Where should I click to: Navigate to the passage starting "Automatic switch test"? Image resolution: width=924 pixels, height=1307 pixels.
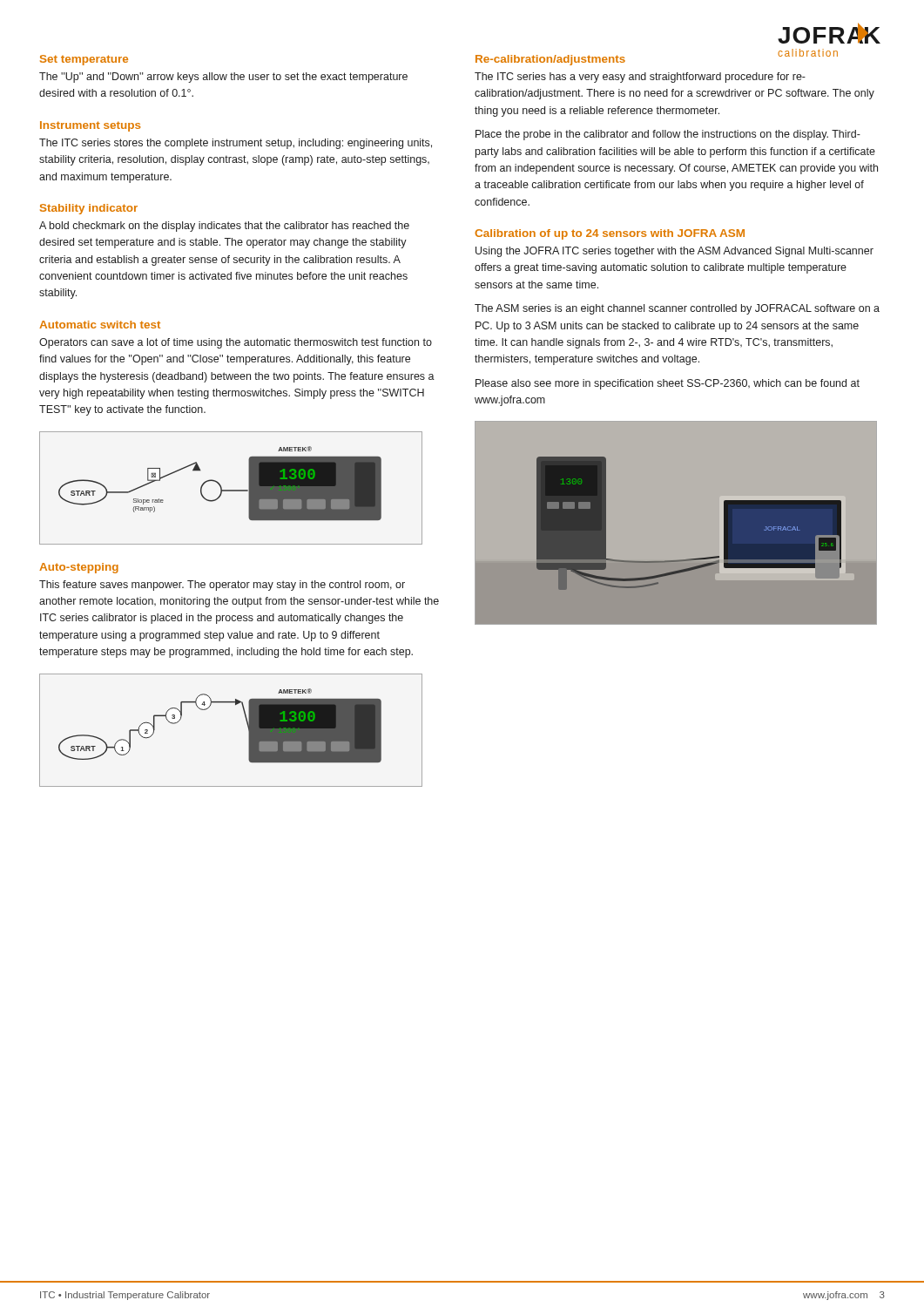coord(100,324)
